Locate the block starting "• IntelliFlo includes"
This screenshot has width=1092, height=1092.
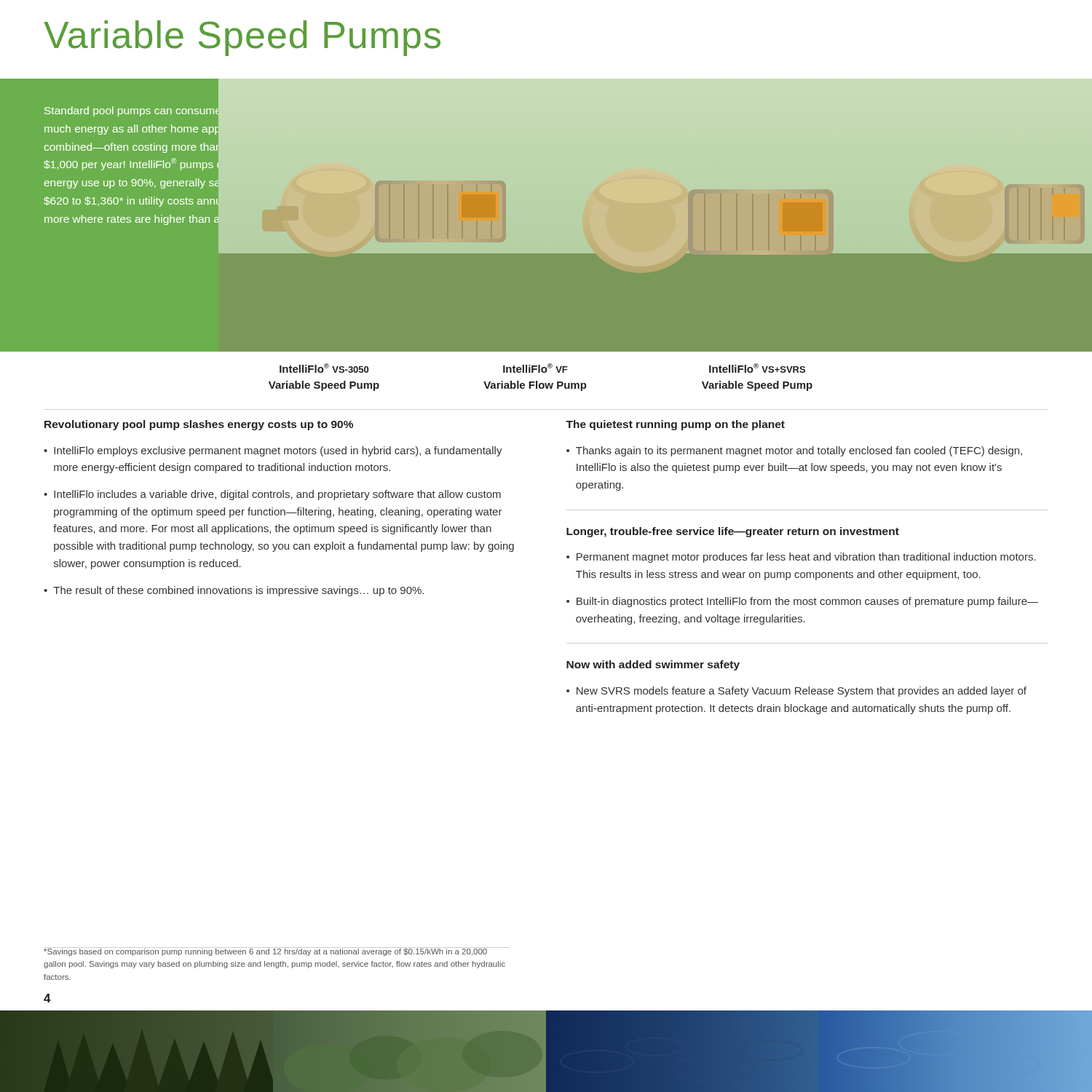pos(285,529)
